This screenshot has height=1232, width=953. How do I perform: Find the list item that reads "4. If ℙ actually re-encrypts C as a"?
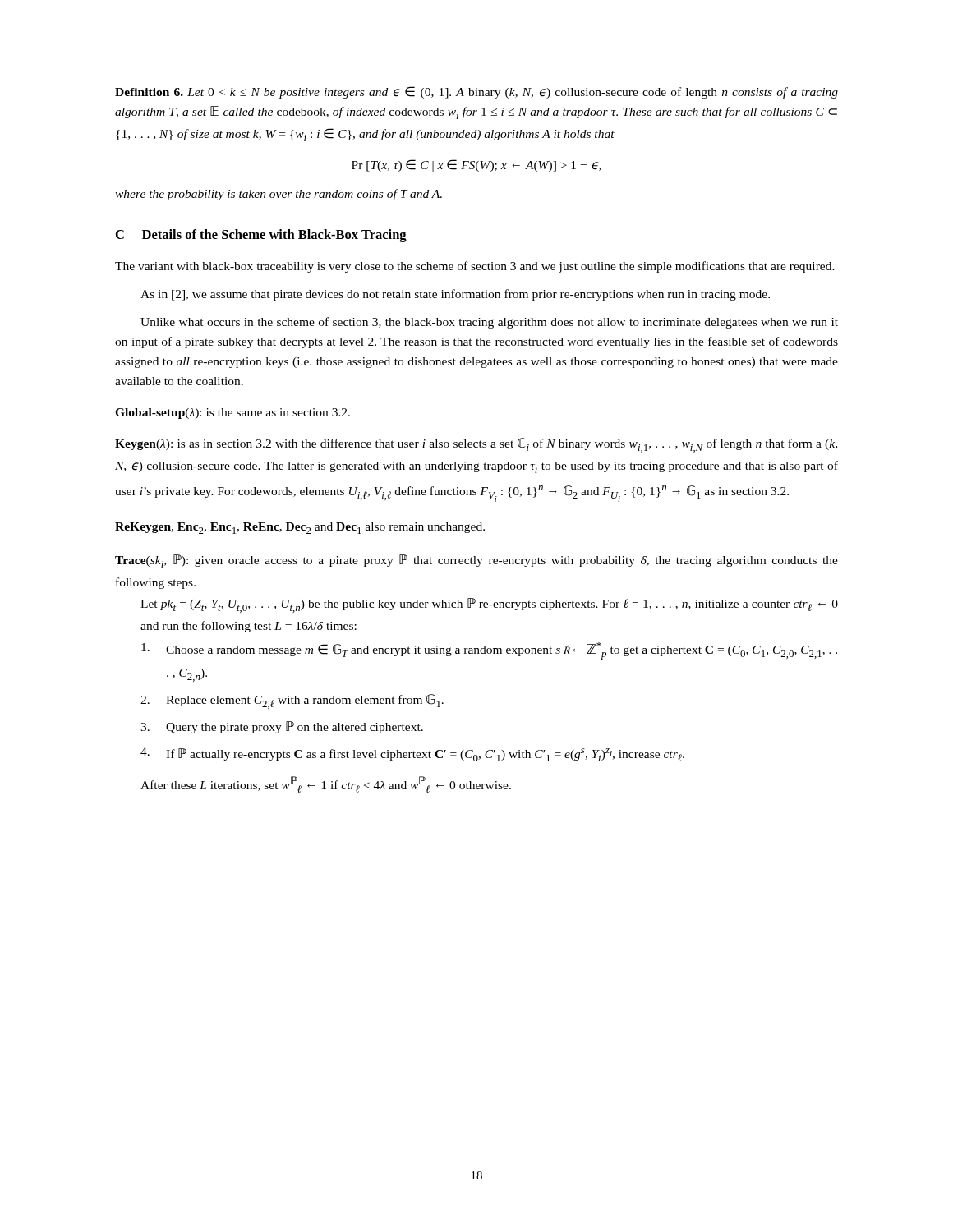(x=426, y=753)
